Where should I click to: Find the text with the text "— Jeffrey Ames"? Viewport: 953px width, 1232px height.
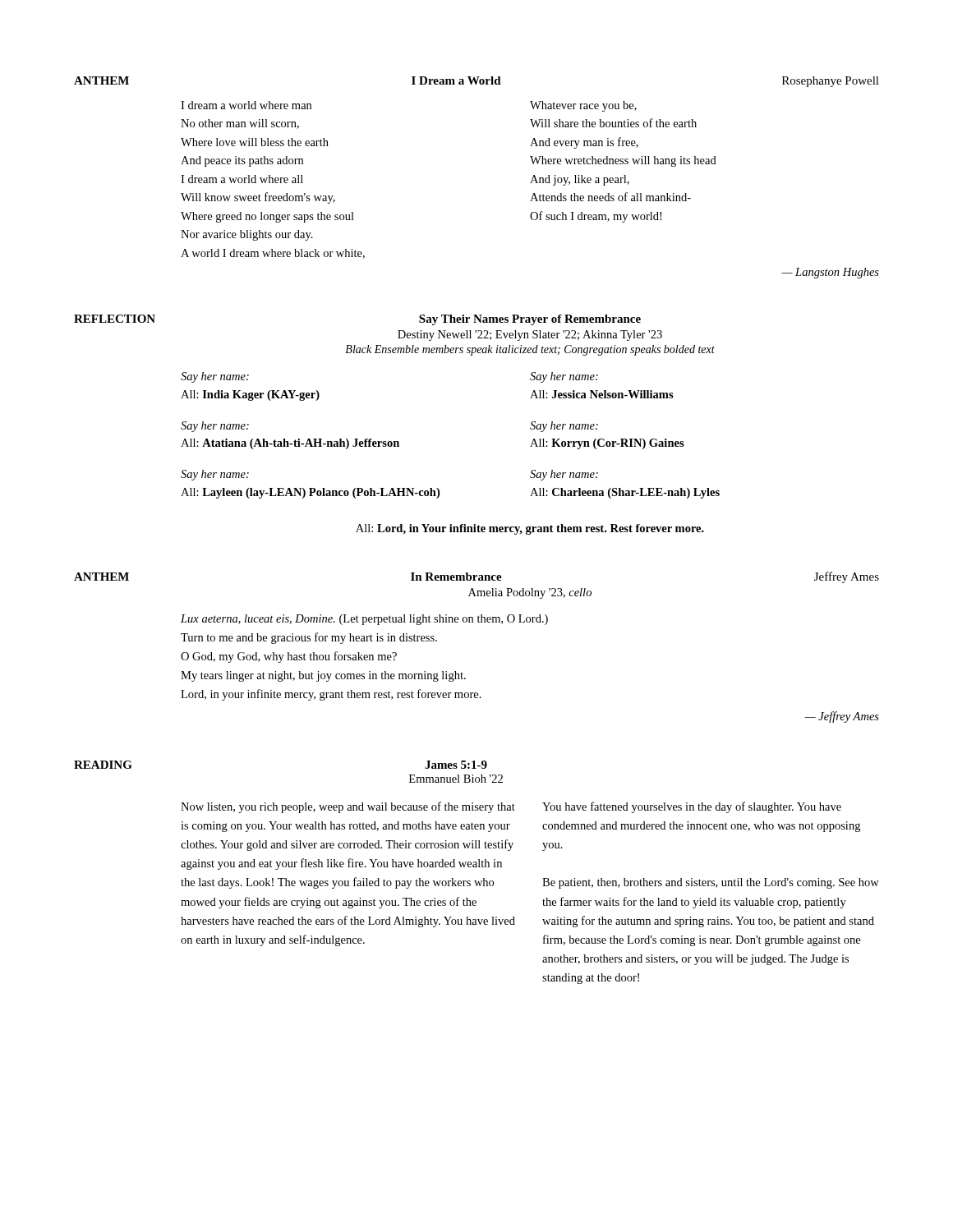point(842,717)
